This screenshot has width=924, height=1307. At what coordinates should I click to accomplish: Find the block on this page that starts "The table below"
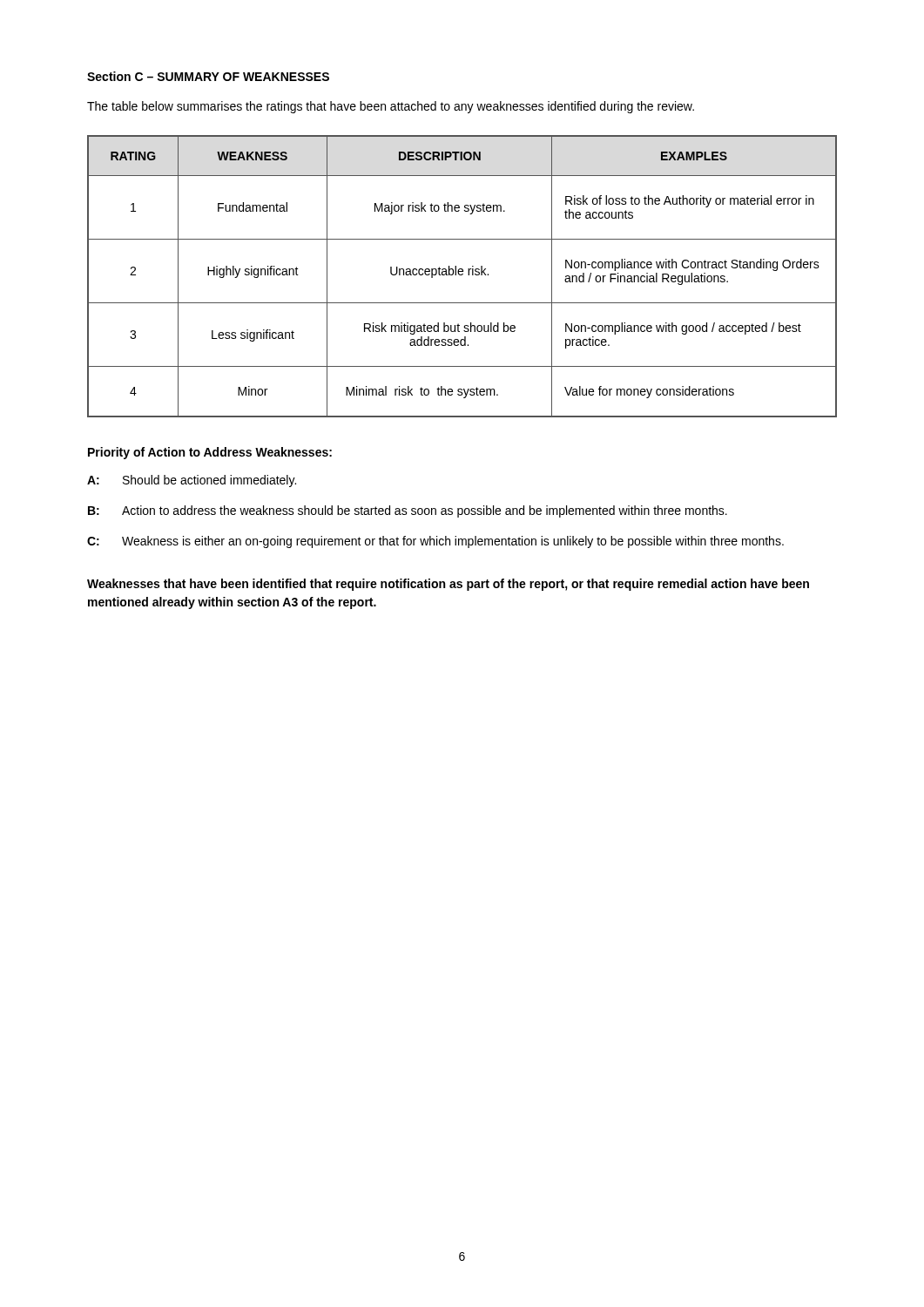(391, 106)
